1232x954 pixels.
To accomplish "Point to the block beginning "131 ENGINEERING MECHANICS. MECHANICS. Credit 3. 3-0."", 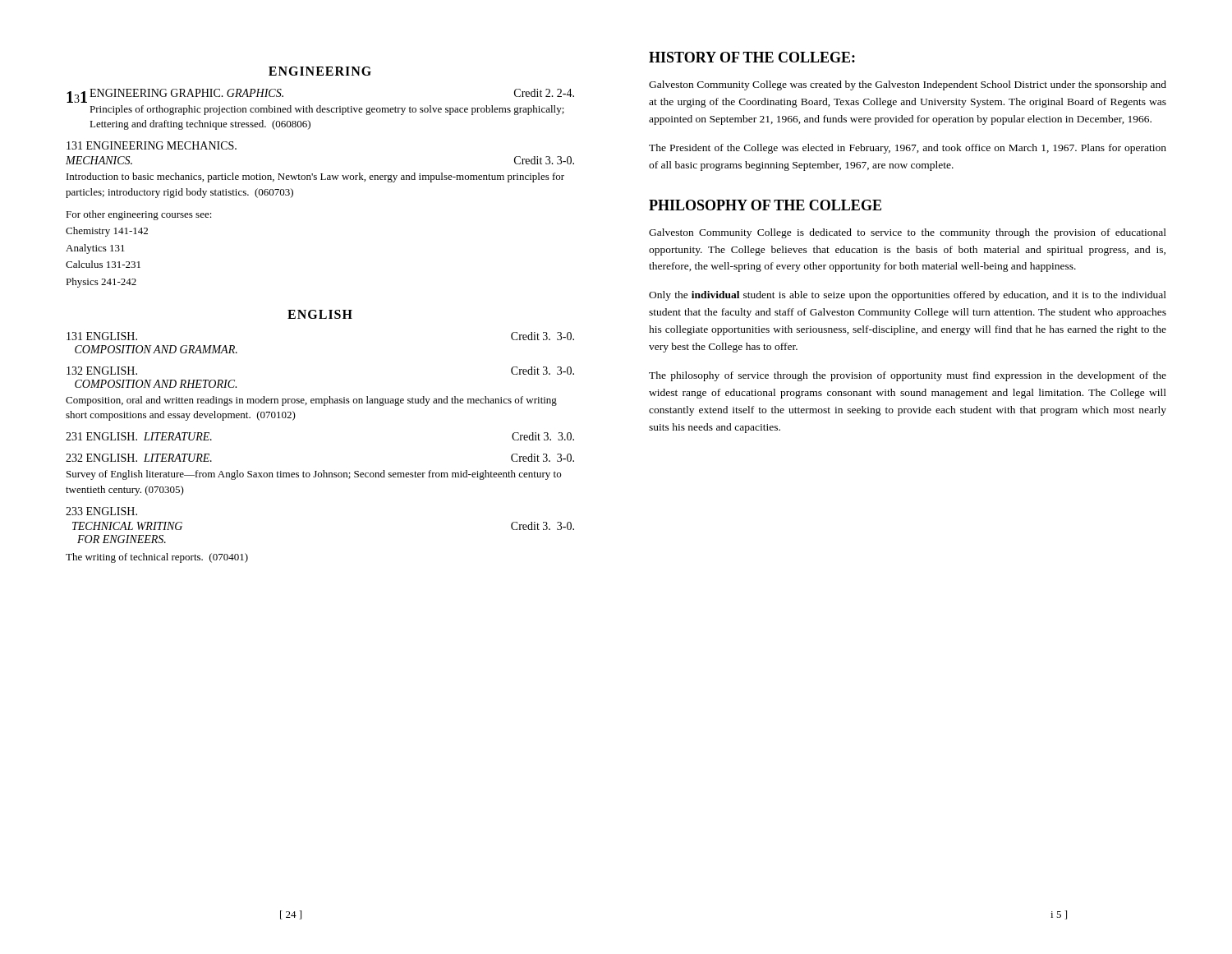I will (320, 170).
